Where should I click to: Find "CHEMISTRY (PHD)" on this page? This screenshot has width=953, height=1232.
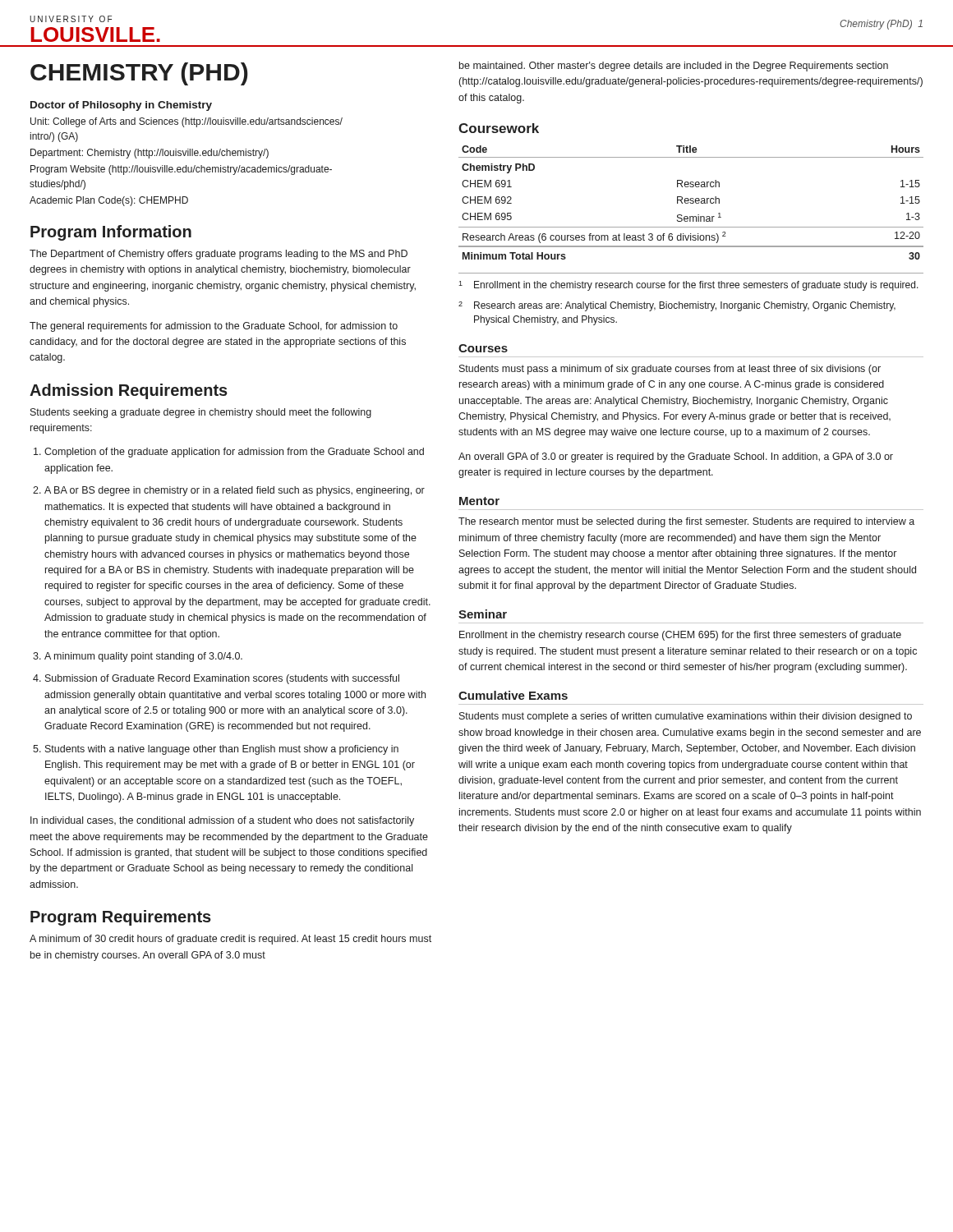[231, 72]
